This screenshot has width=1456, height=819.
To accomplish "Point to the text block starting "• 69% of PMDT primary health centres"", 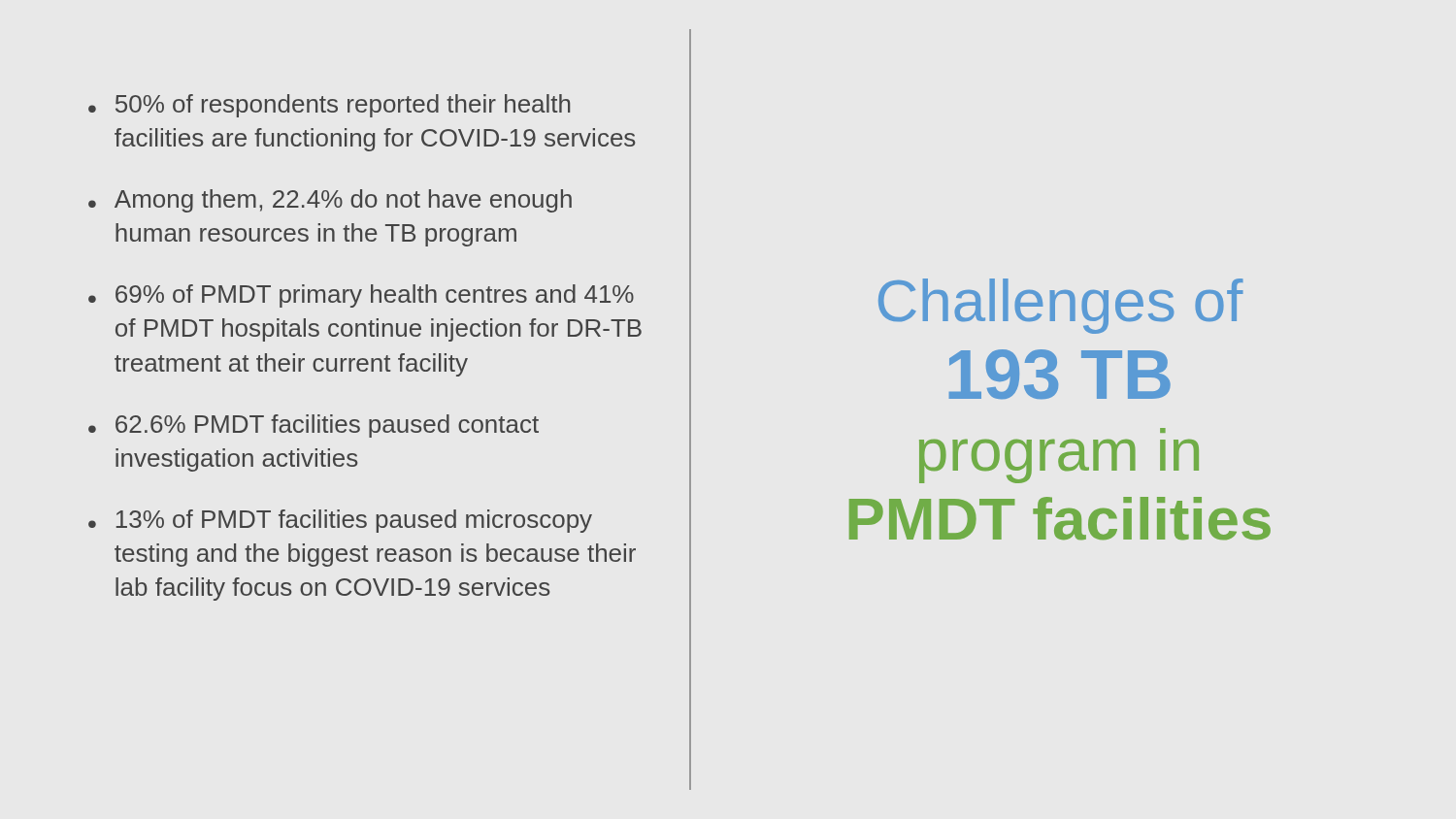I will coord(369,329).
